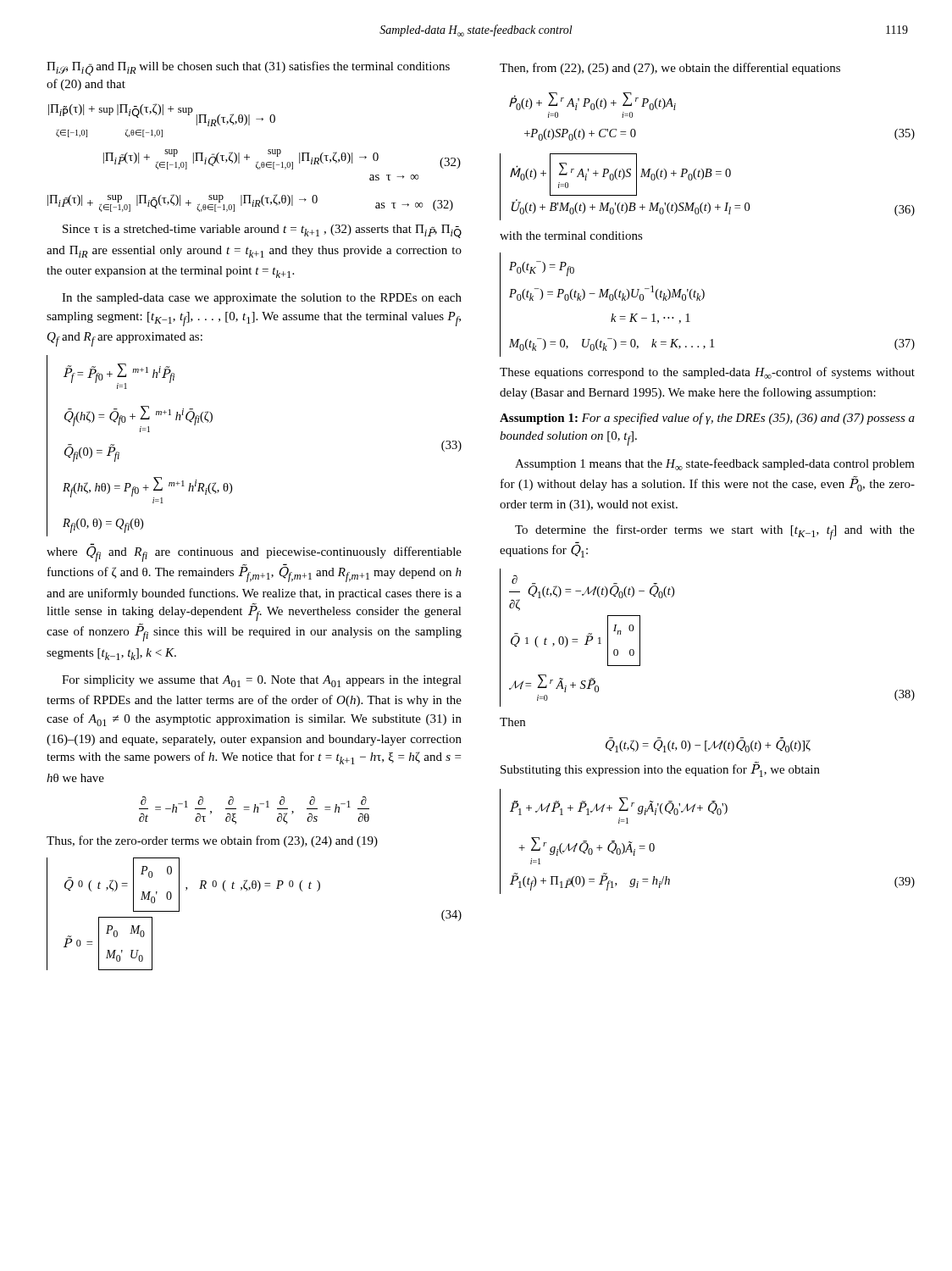The width and height of the screenshot is (952, 1271).
Task: Locate the region starting "Πi𝒮, ΠiQ̄ and ΠiR will"
Action: [x=248, y=75]
